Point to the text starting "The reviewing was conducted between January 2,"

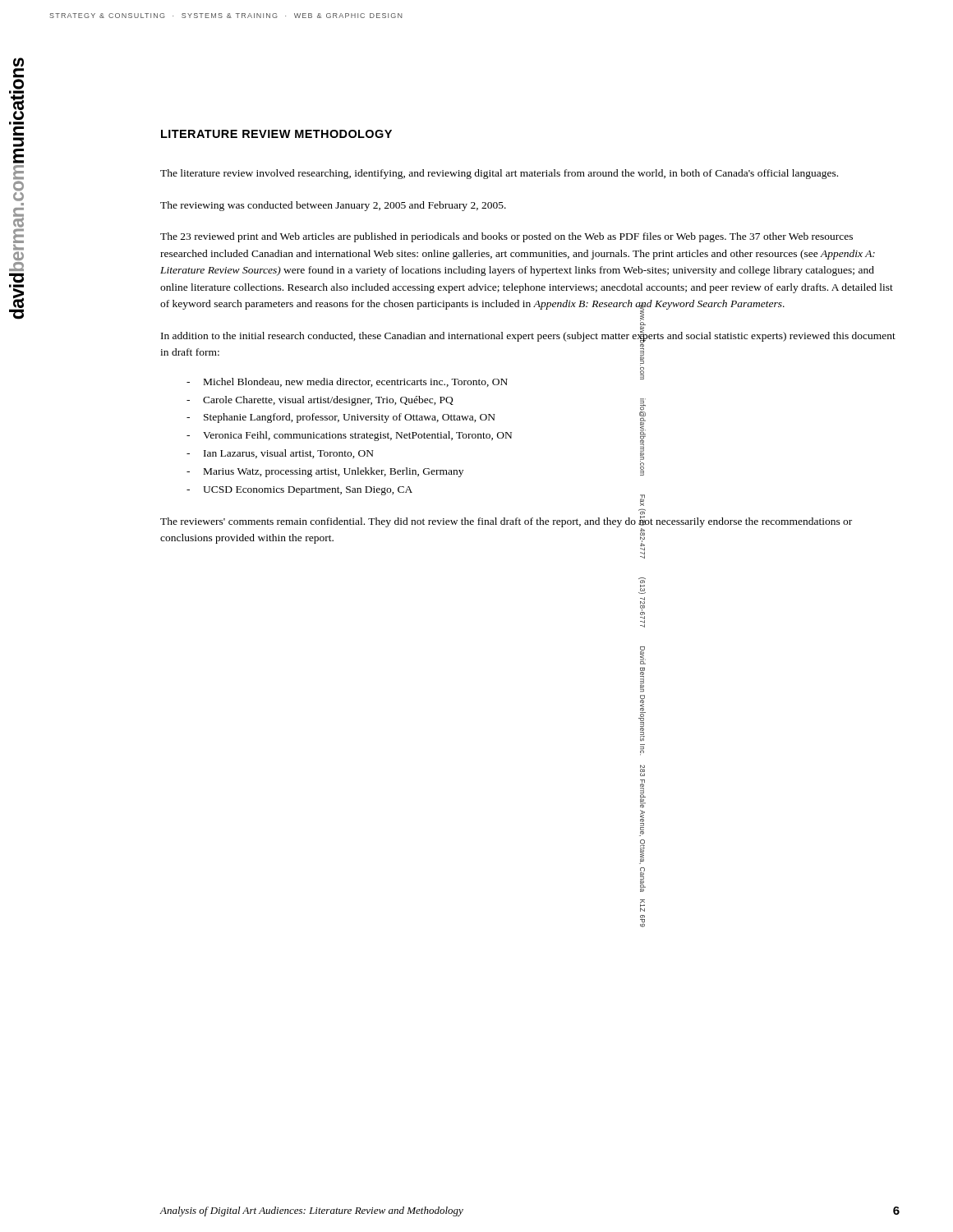click(333, 205)
